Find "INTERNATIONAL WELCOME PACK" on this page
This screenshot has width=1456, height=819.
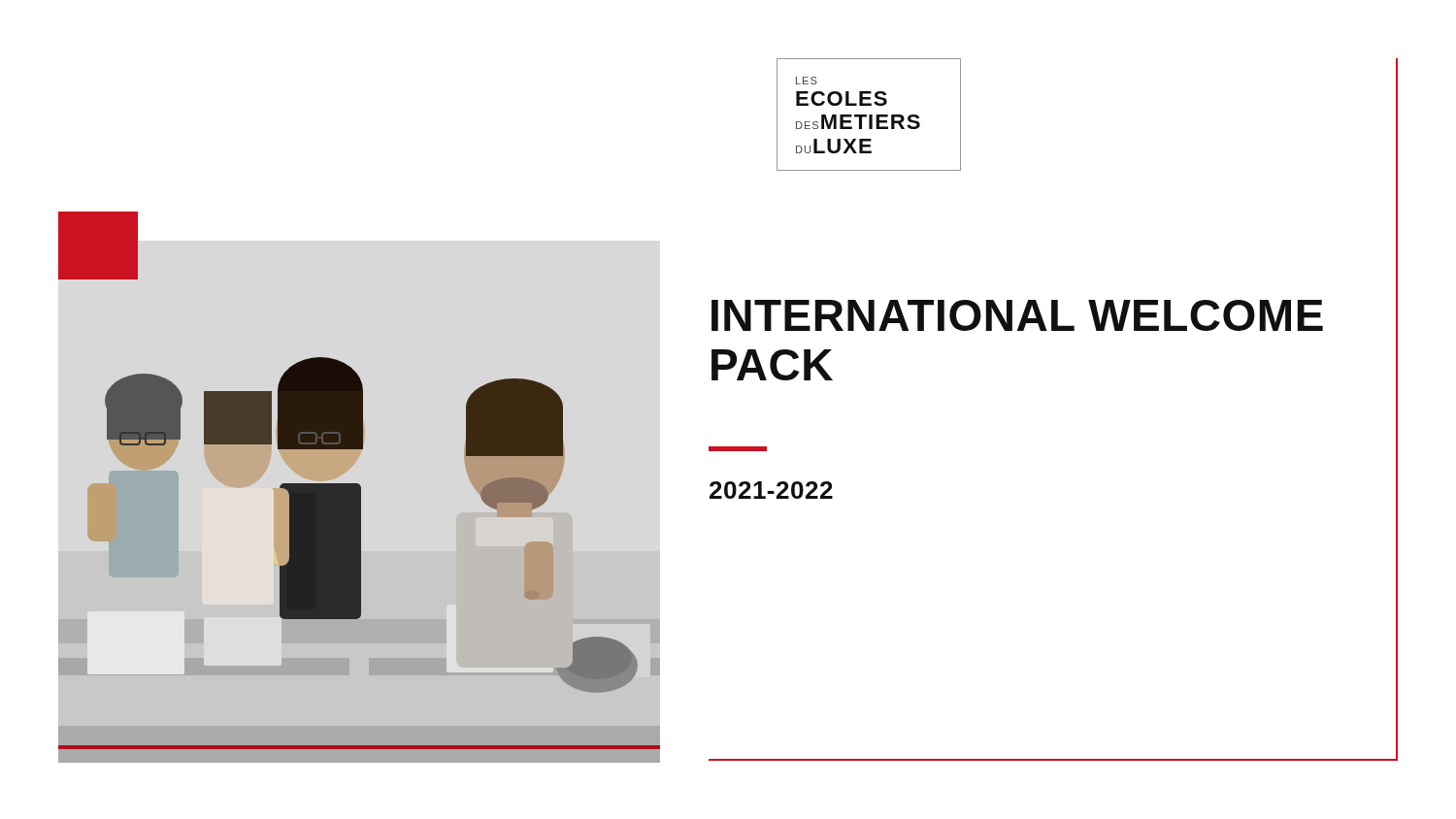1017,340
